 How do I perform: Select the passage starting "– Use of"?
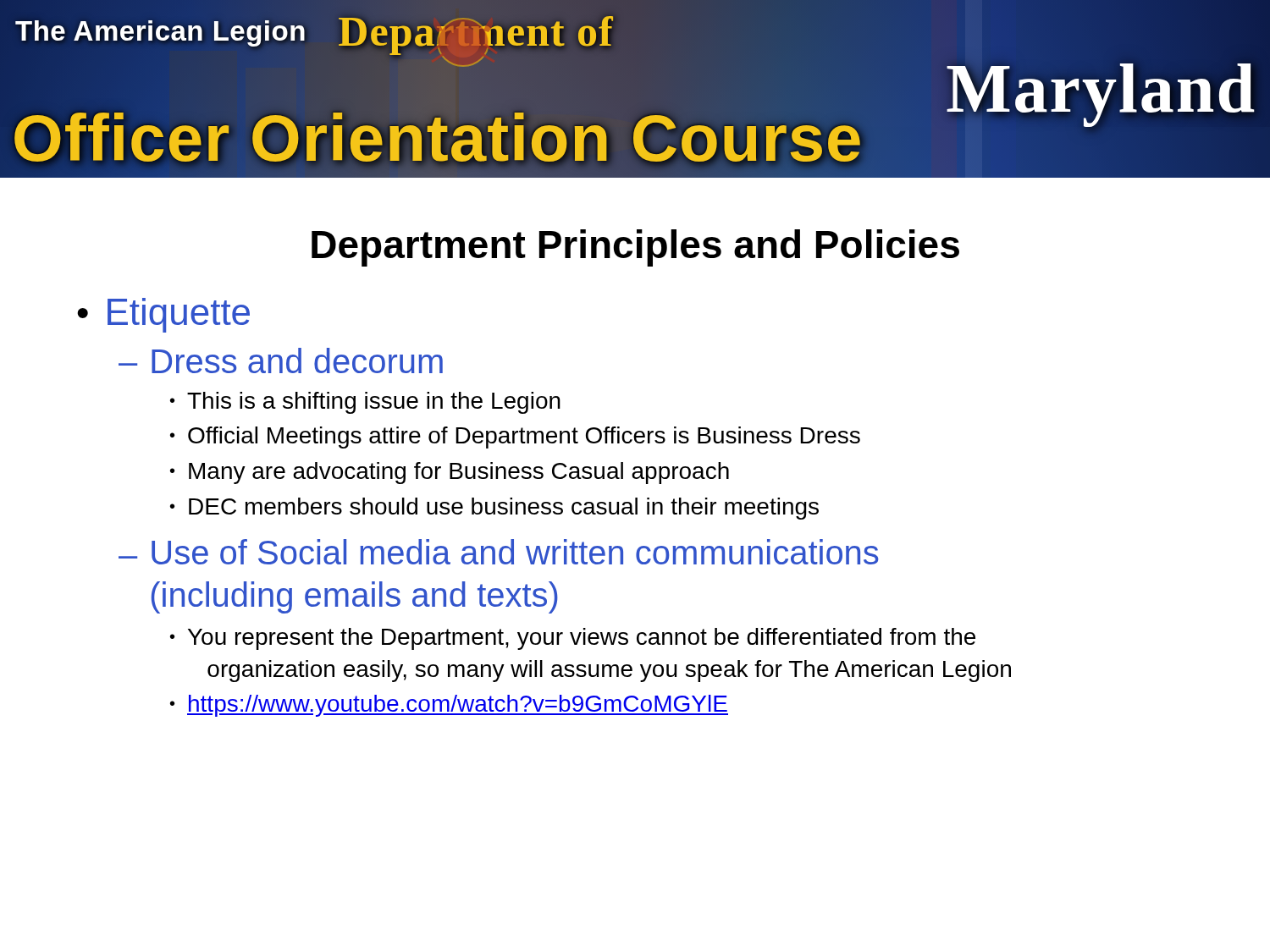[499, 574]
